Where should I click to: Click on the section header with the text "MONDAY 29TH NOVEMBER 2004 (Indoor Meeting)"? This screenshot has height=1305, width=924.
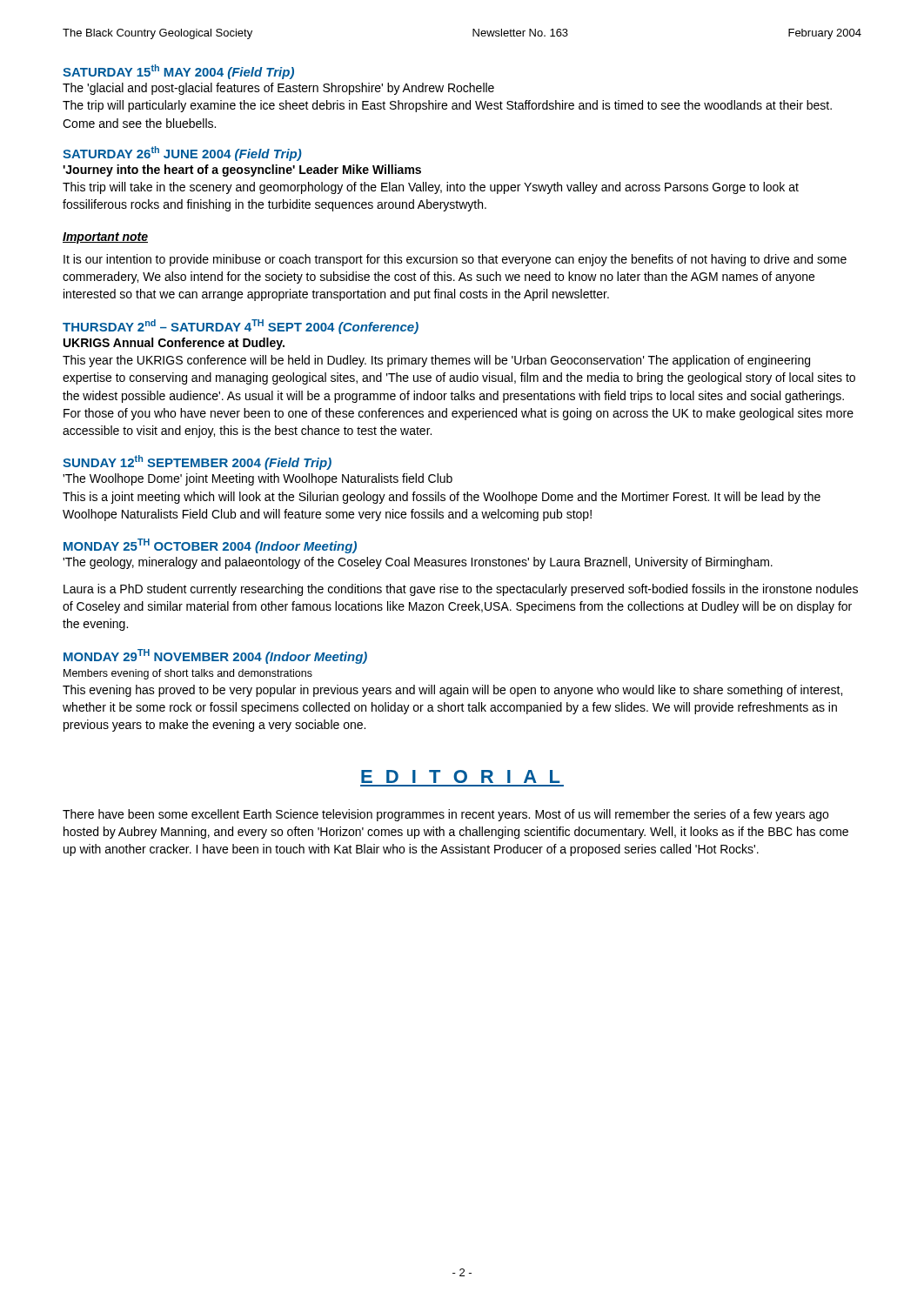(215, 655)
